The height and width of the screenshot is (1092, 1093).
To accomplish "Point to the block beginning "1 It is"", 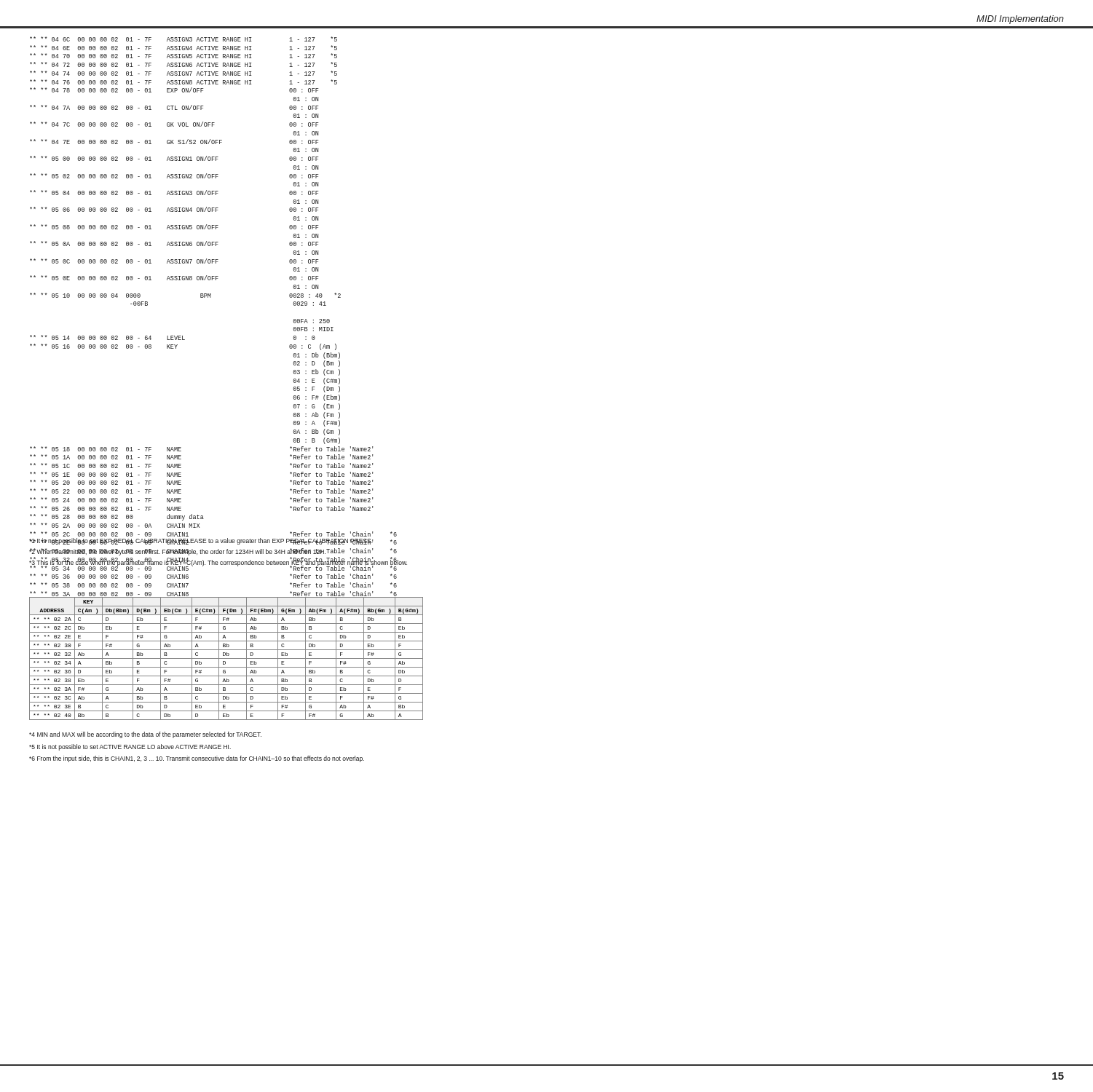I will 368,552.
